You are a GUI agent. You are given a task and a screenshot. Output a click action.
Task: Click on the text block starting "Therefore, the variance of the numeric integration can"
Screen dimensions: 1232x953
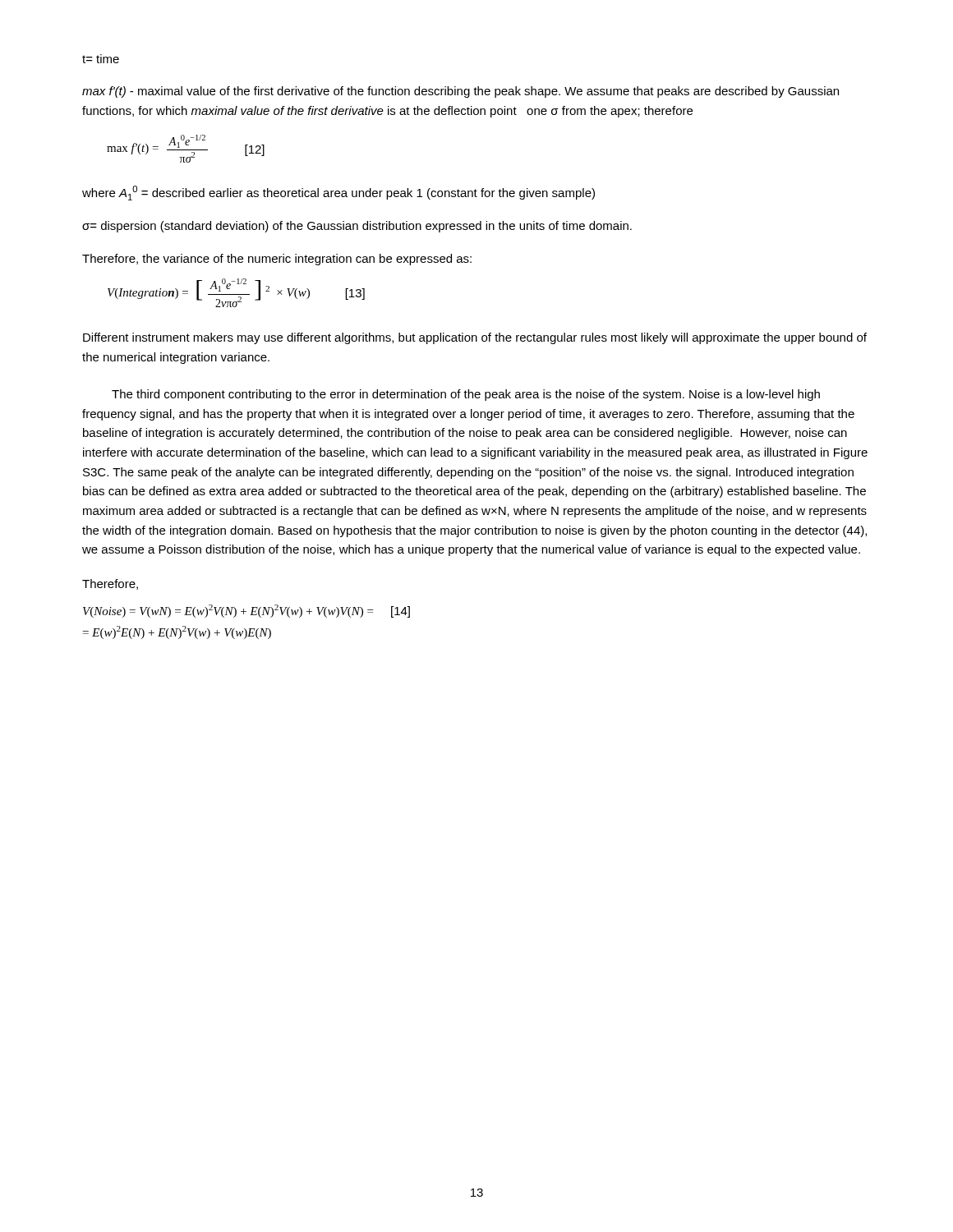pyautogui.click(x=277, y=258)
